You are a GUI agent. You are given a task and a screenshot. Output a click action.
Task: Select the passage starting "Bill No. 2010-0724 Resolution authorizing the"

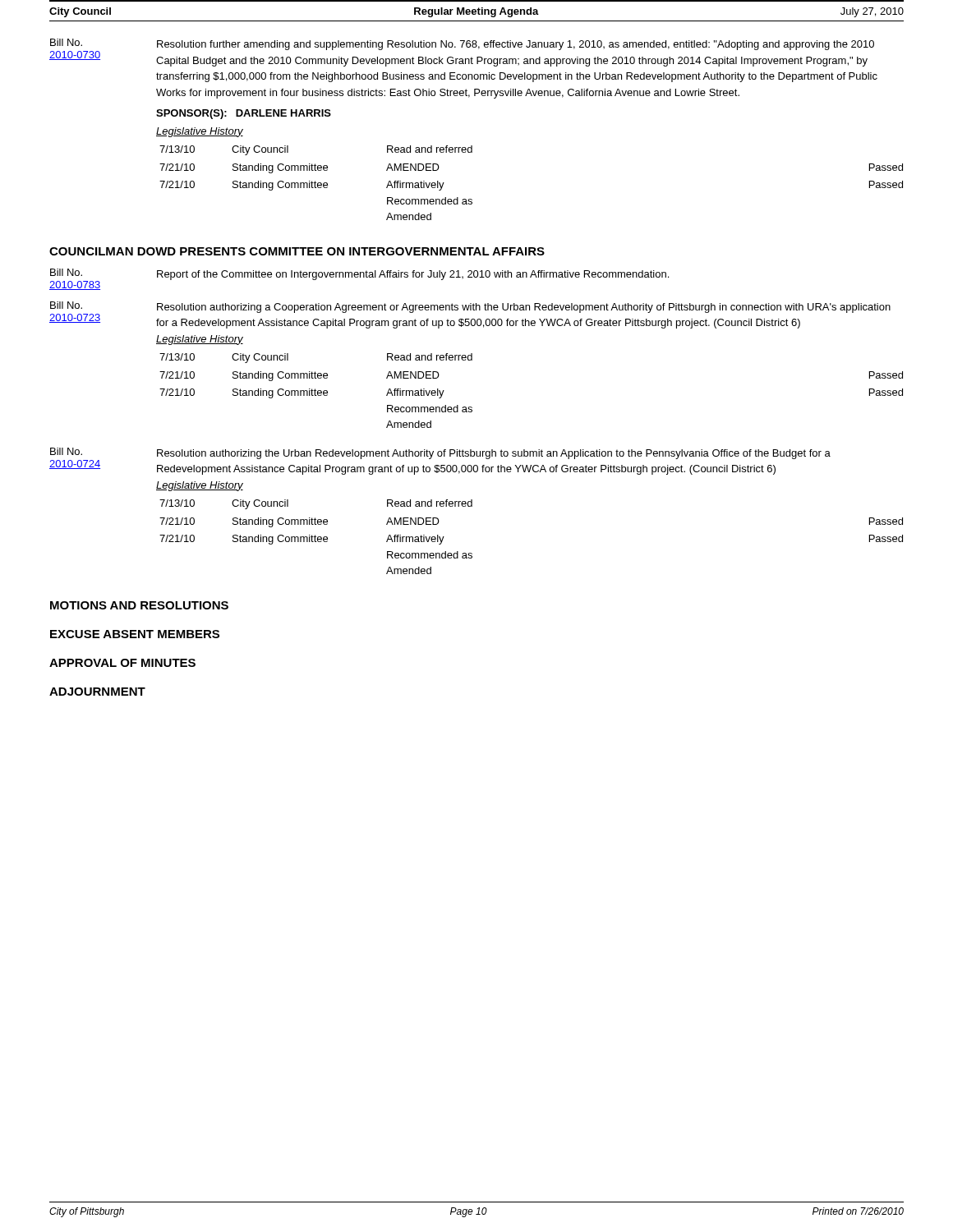coord(476,514)
